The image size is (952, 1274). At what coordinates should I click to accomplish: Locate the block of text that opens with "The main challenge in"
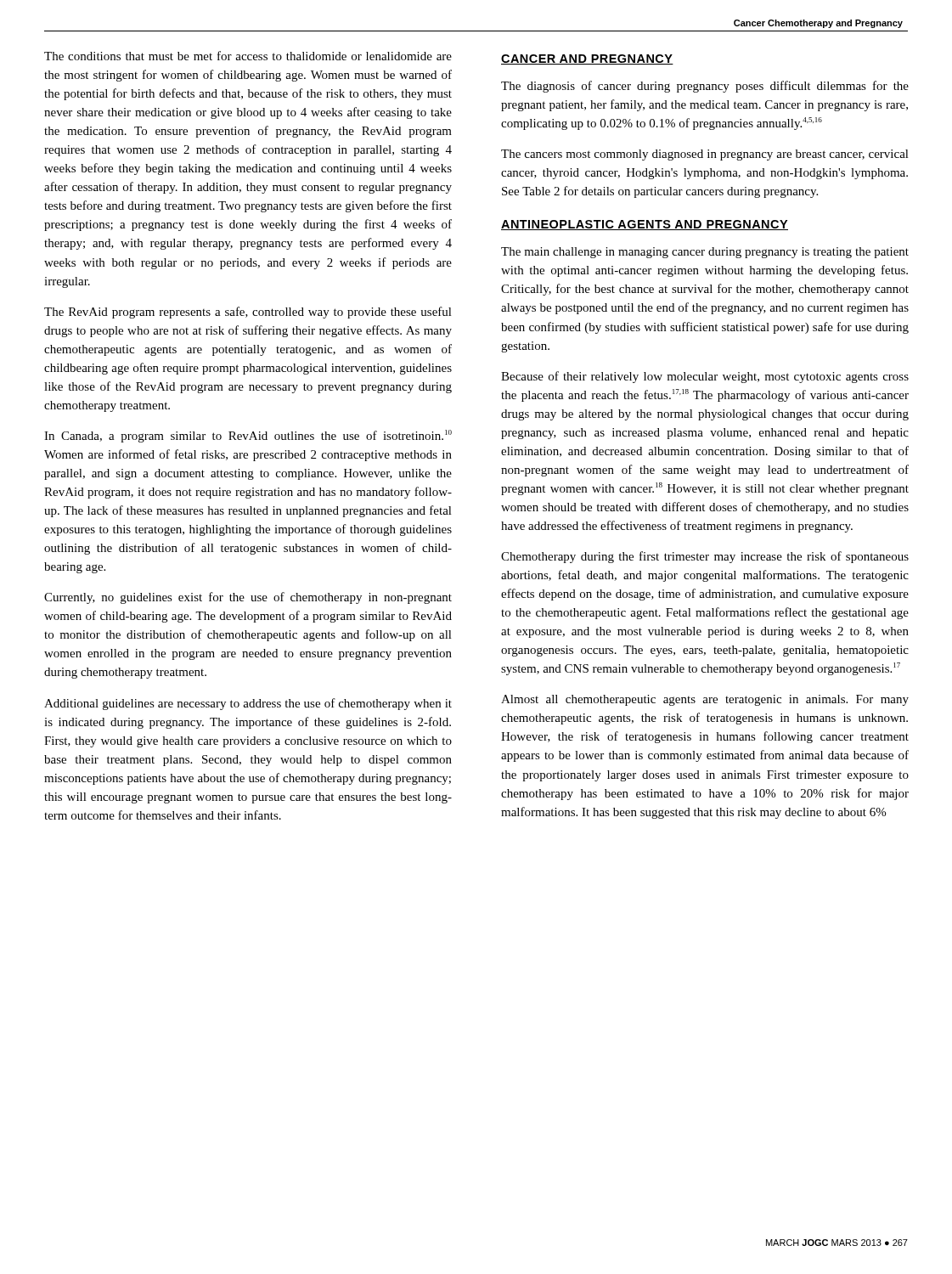[x=705, y=298]
